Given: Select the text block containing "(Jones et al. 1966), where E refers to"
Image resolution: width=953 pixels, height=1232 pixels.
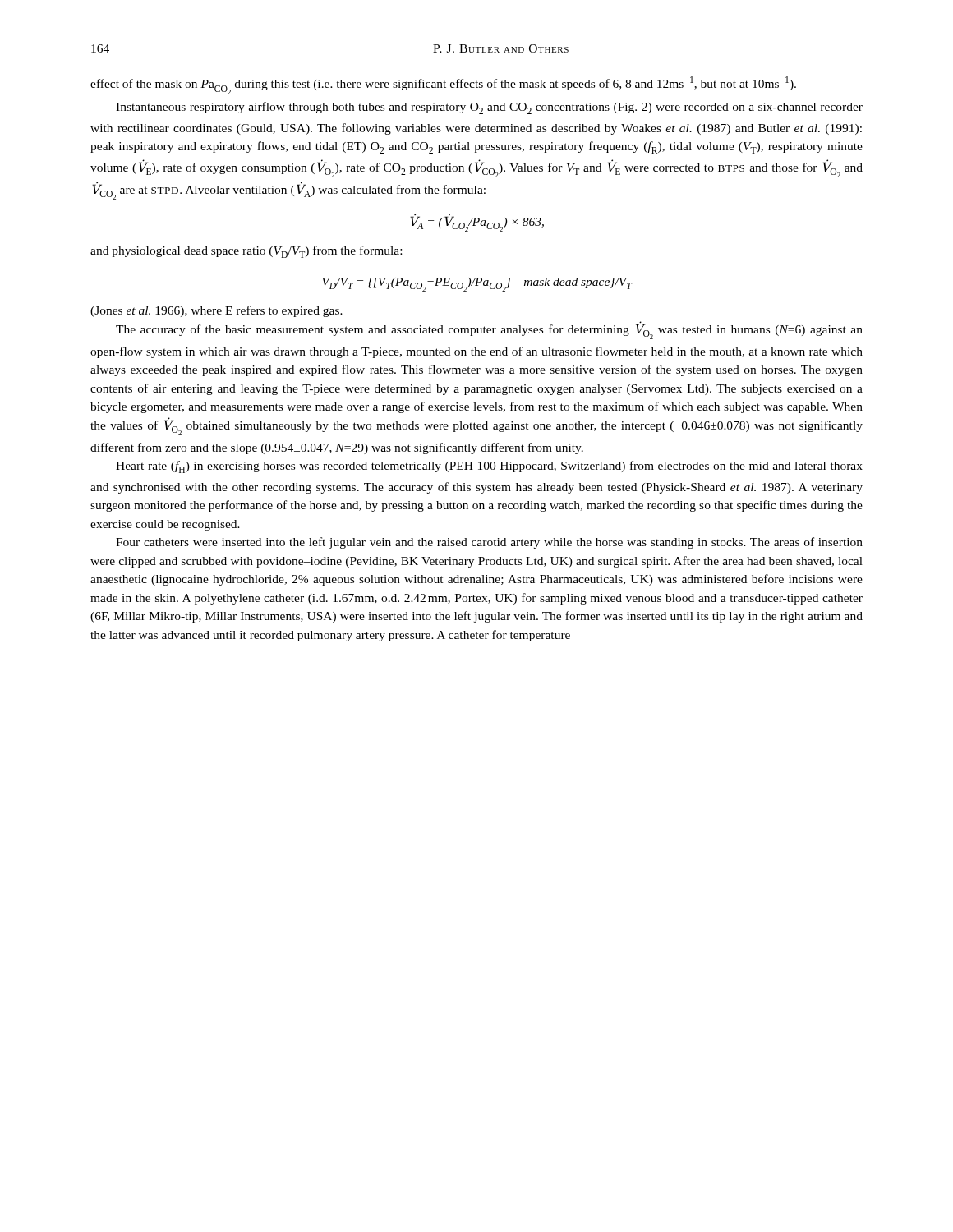Looking at the screenshot, I should click(217, 310).
